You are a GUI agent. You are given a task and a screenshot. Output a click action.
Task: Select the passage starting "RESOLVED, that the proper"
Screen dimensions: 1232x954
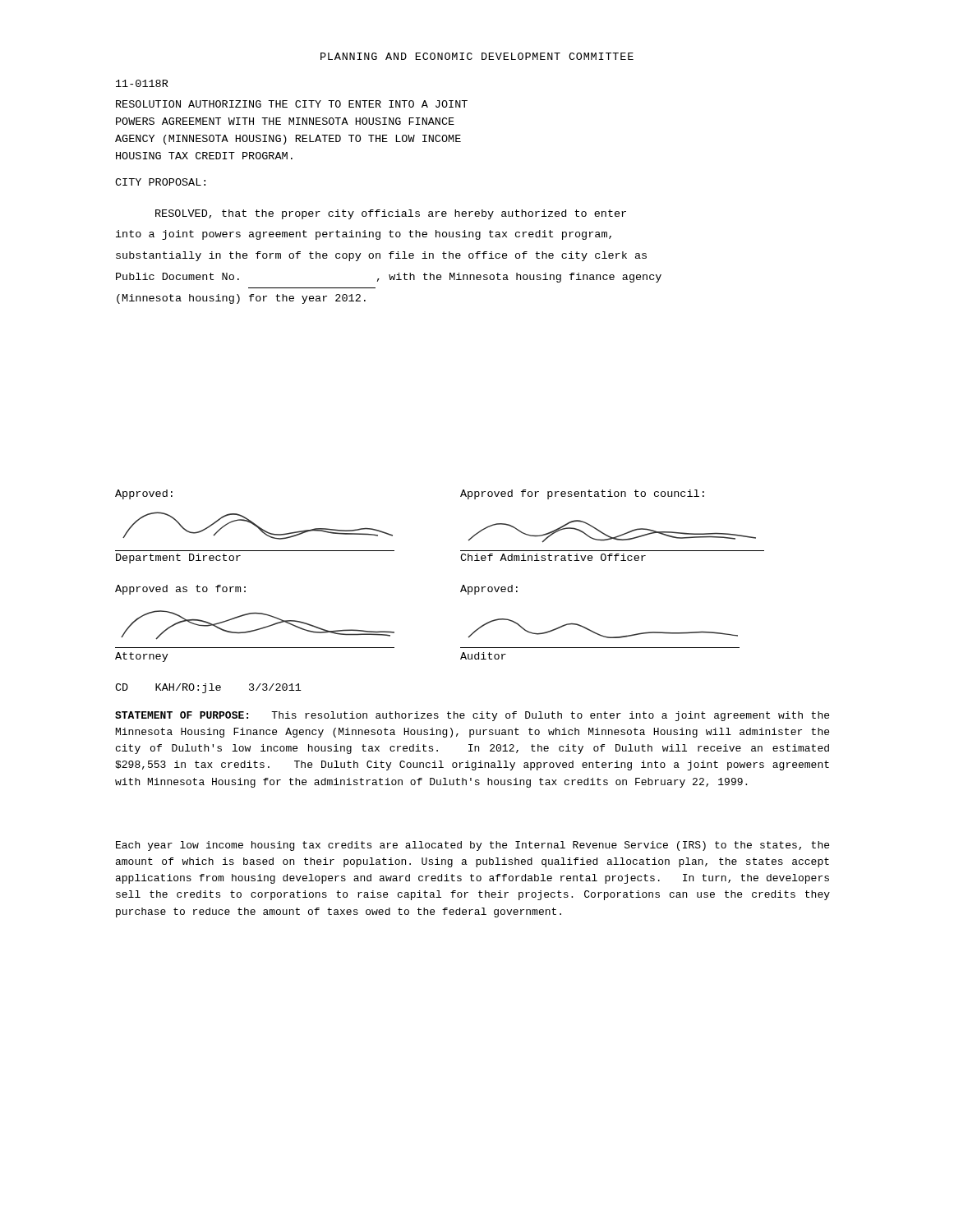(388, 256)
